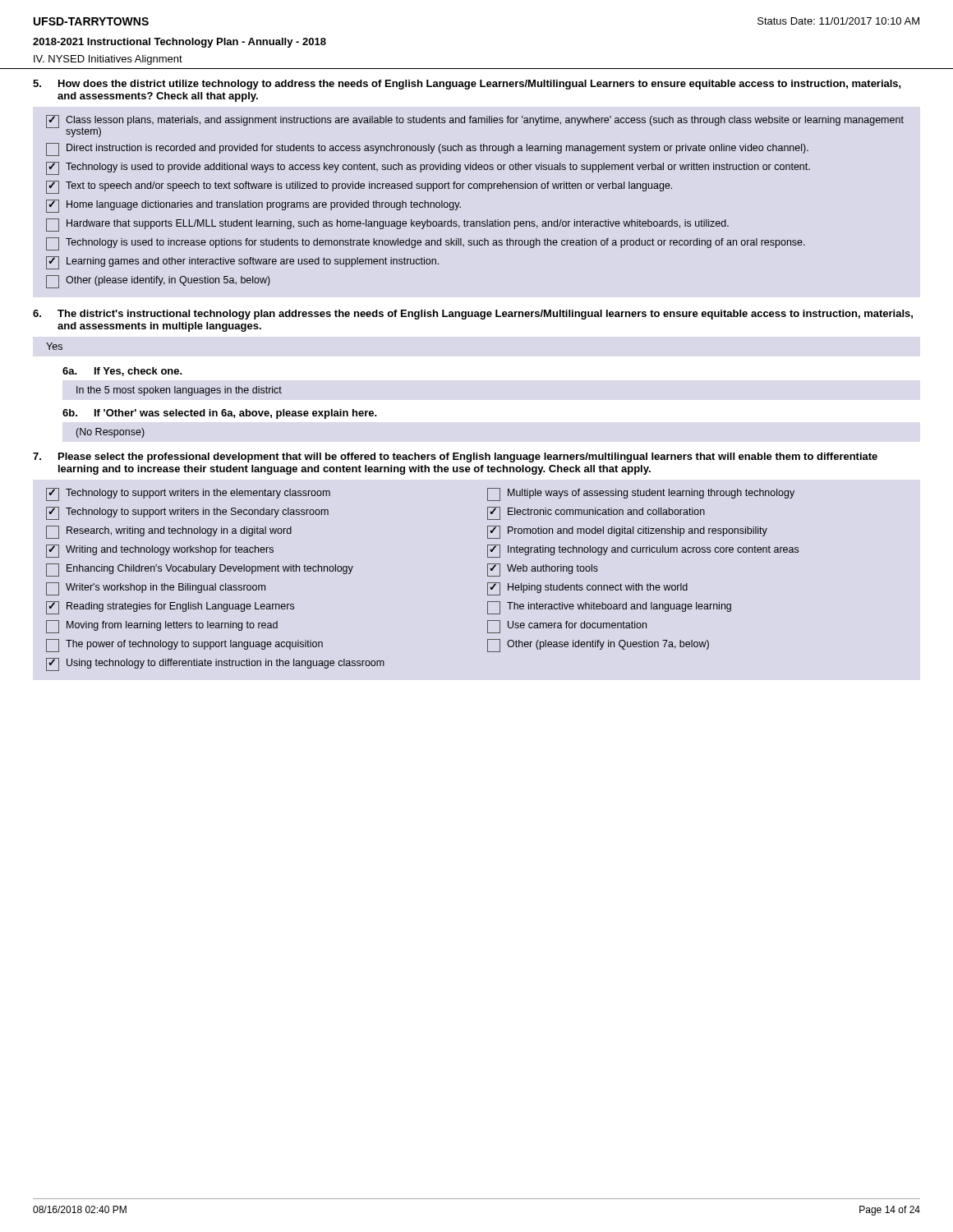Image resolution: width=953 pixels, height=1232 pixels.
Task: Navigate to the passage starting "The interactive whiteboard and language learning"
Action: coord(700,607)
